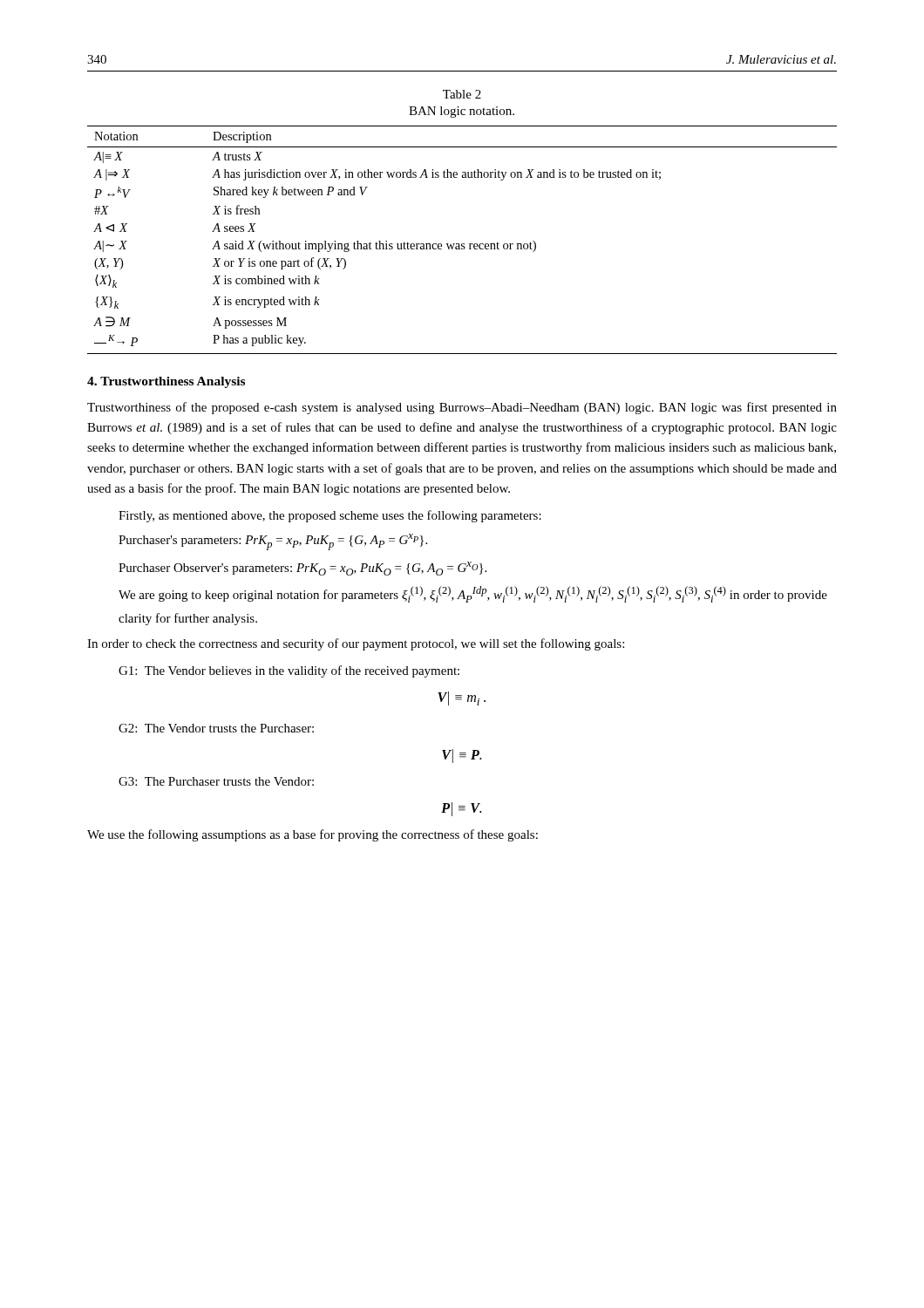Navigate to the element starting "We are going to keep original"

click(x=473, y=605)
